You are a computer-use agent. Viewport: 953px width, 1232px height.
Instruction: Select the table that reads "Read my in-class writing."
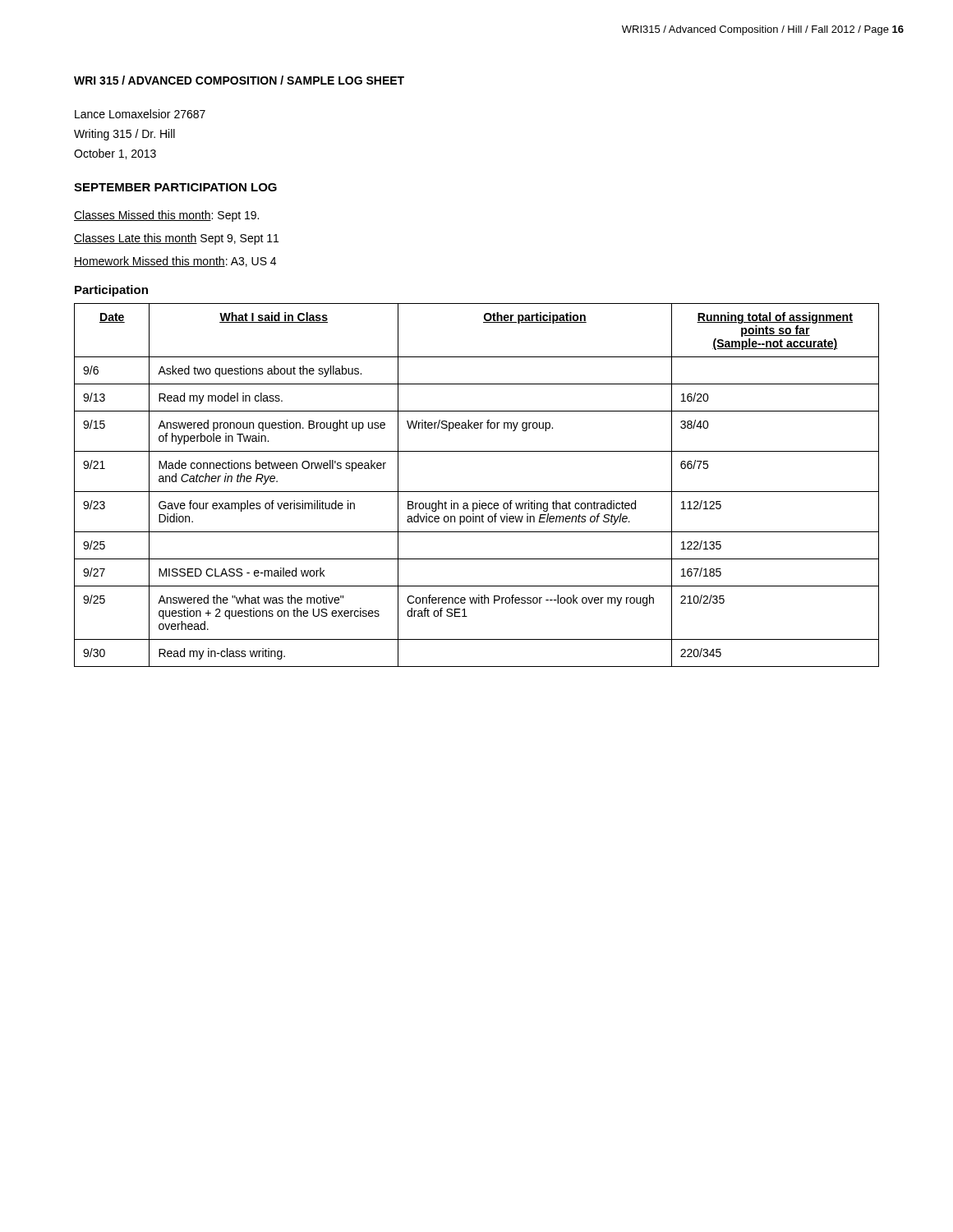[476, 485]
